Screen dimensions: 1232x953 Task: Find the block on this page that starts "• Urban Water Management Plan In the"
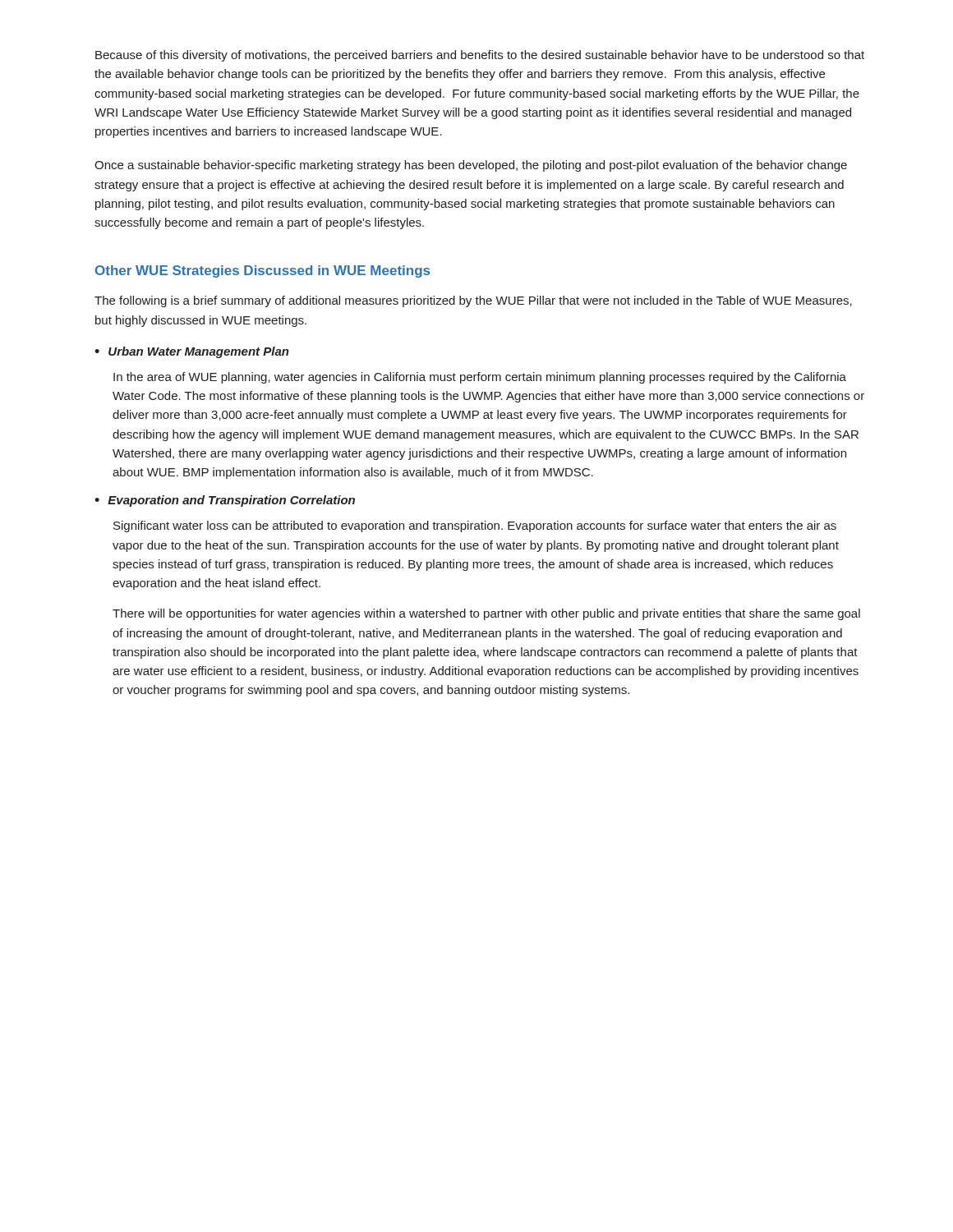click(483, 413)
